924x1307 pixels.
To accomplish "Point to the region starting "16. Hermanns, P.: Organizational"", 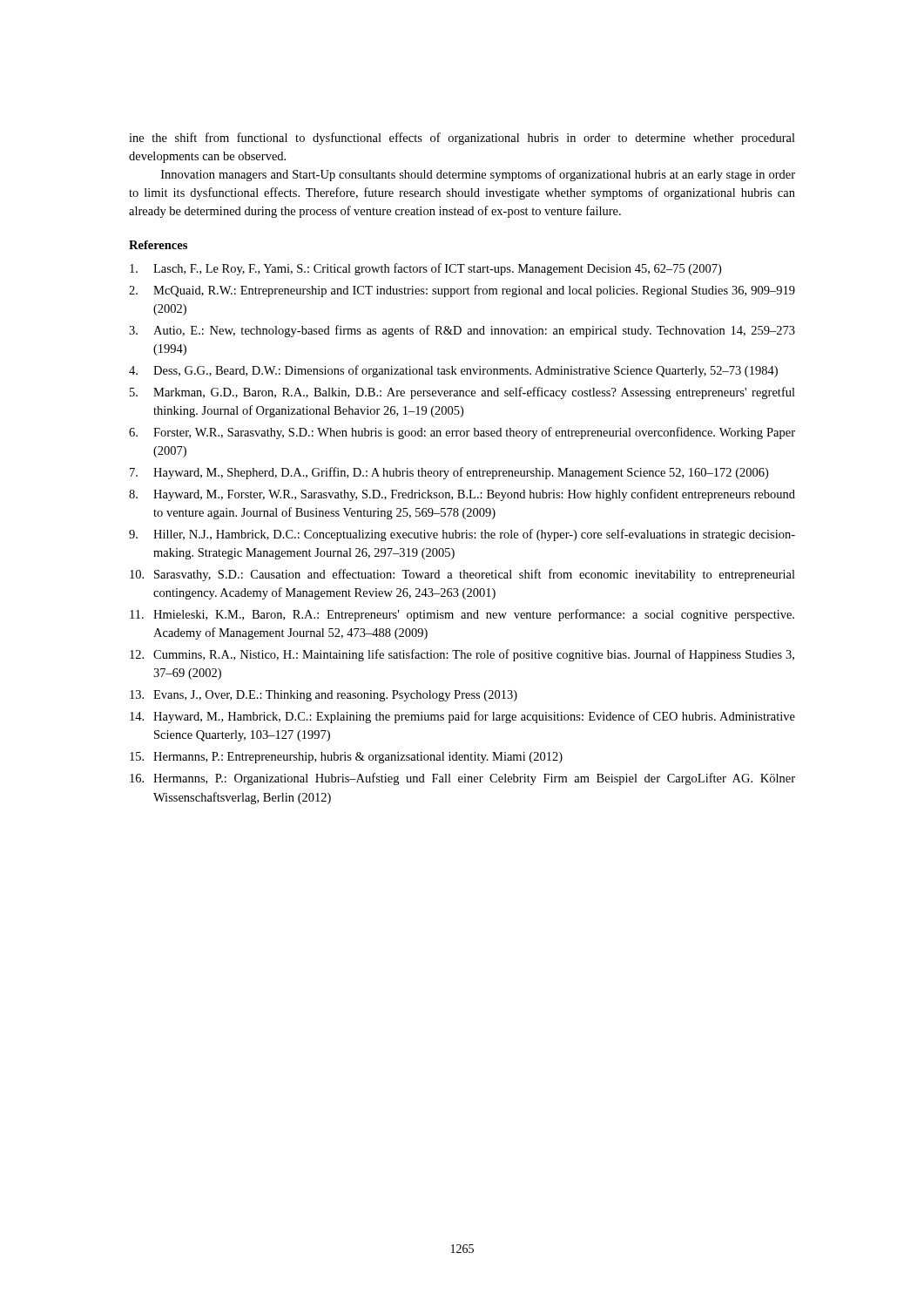I will (x=462, y=788).
